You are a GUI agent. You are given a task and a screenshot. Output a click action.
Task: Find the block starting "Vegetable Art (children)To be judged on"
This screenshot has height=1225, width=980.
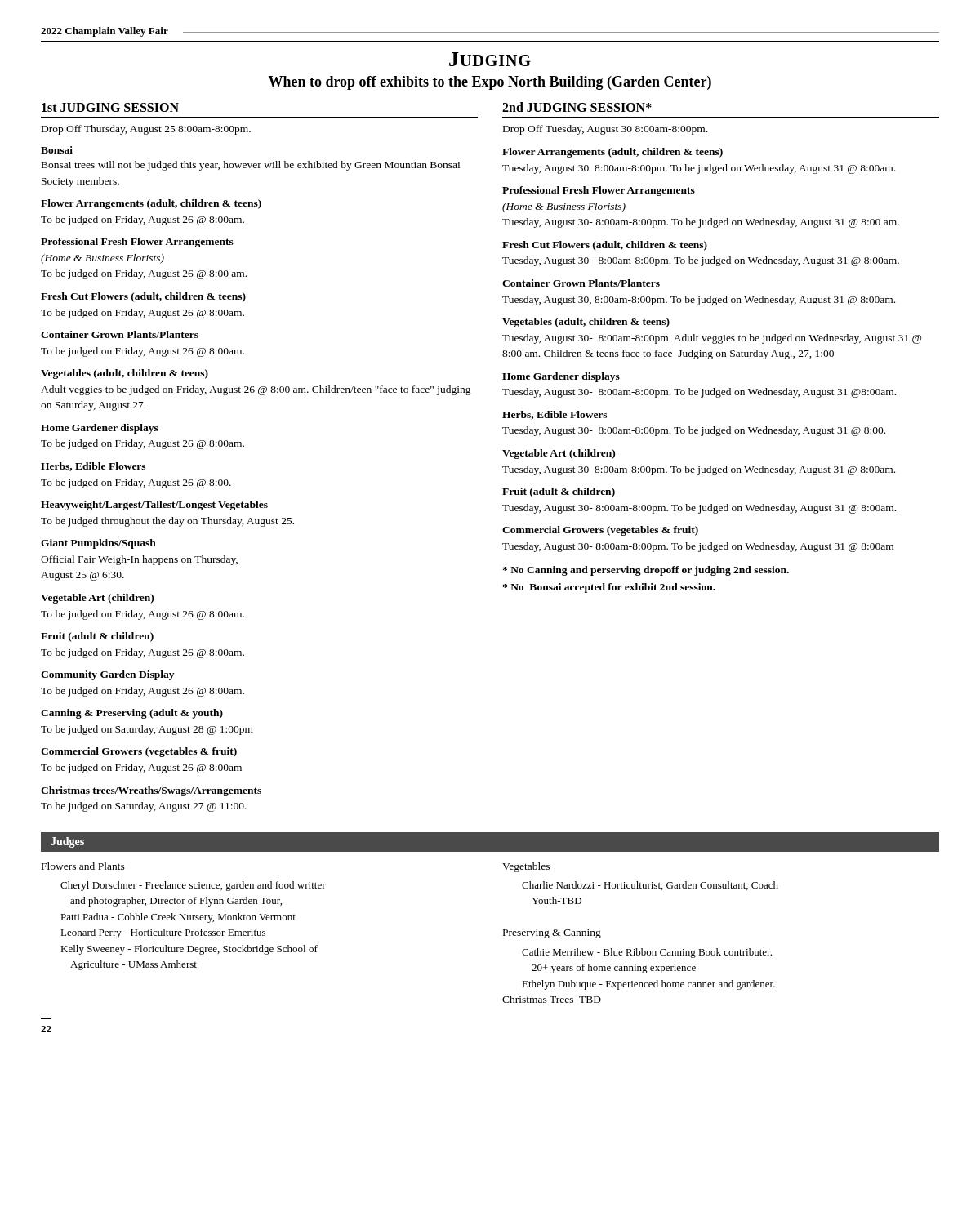pos(97,599)
